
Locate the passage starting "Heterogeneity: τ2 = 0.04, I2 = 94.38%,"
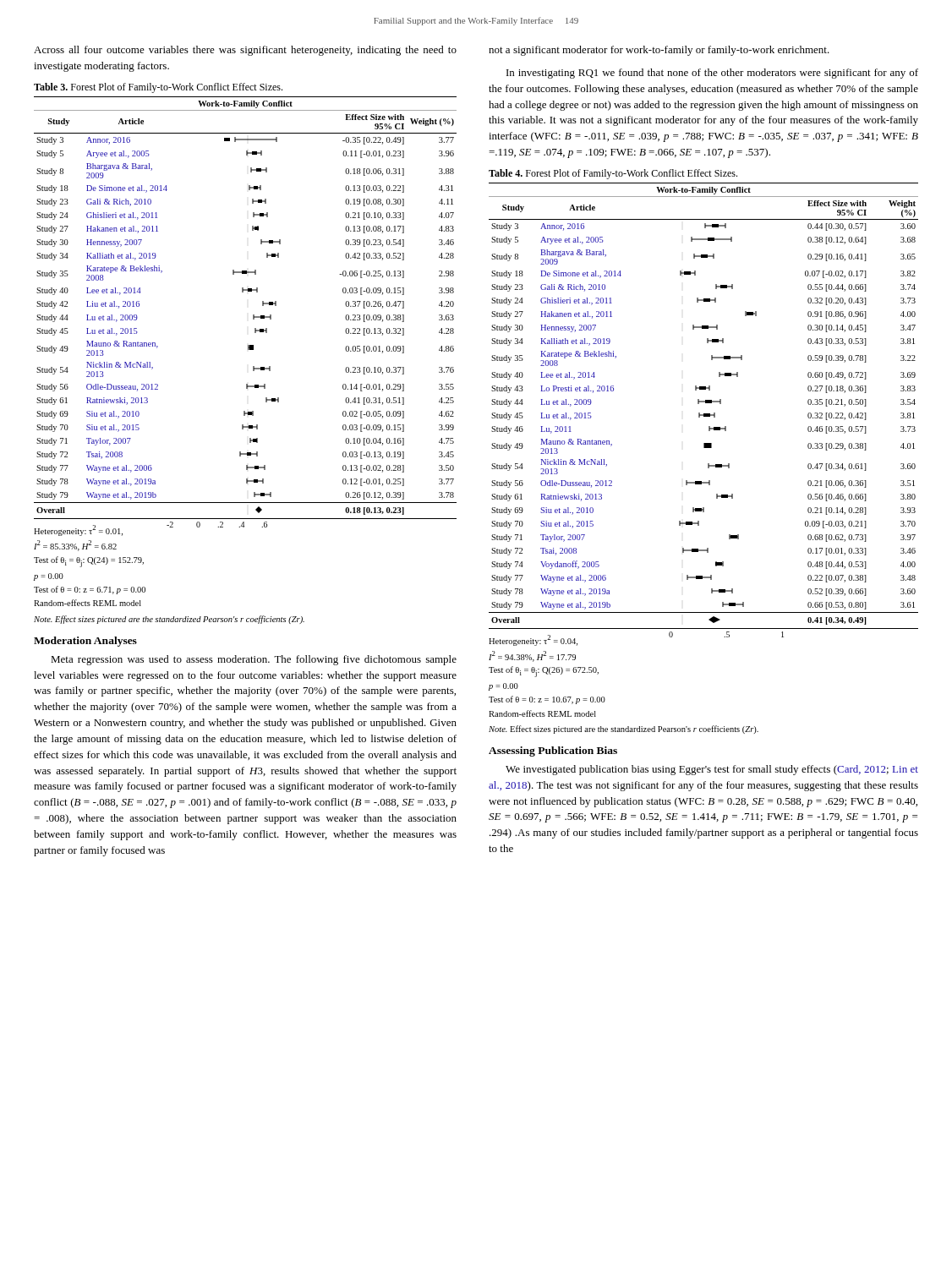click(547, 676)
